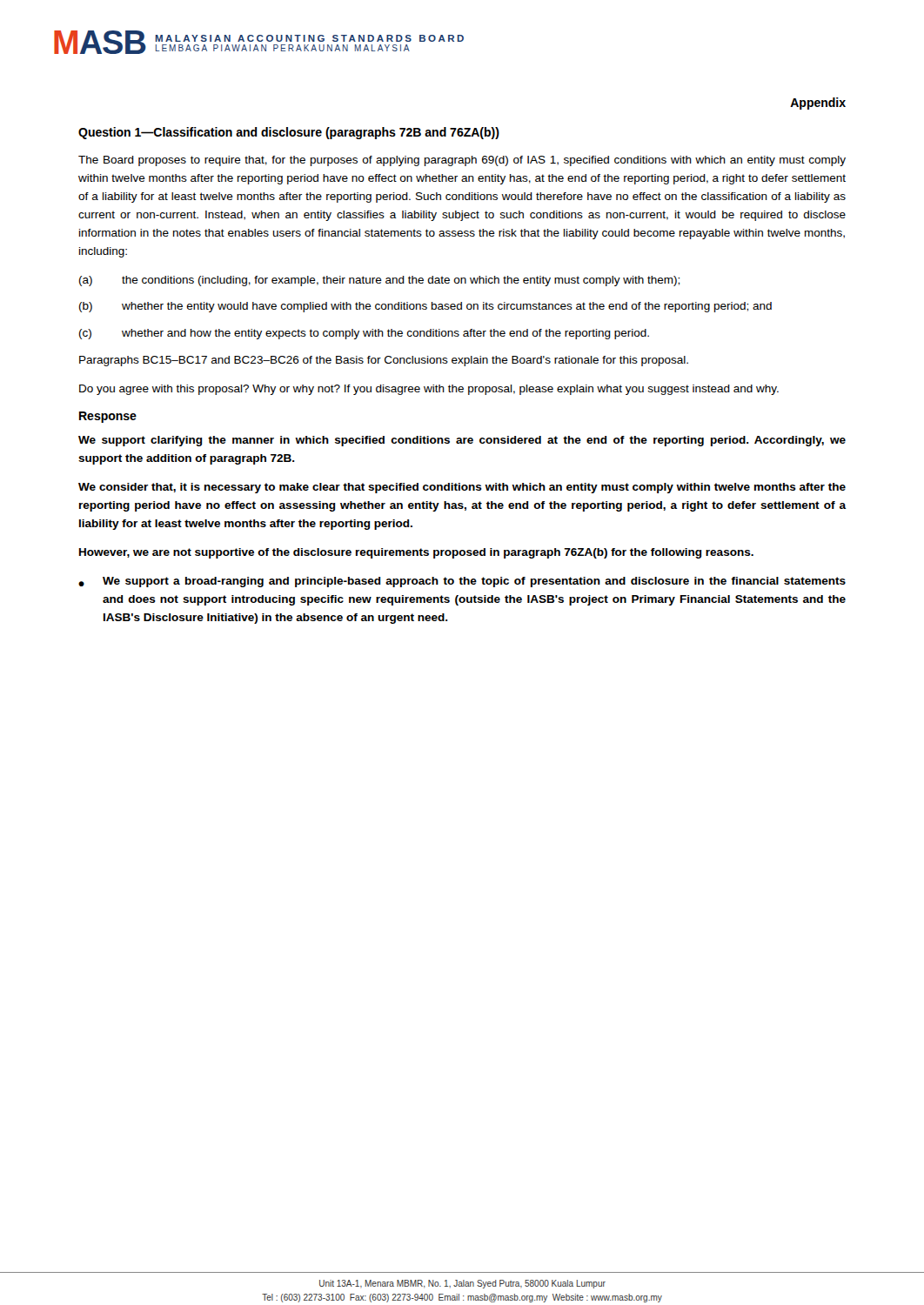Screen dimensions: 1305x924
Task: Click on the passage starting "• We support"
Action: tap(462, 599)
